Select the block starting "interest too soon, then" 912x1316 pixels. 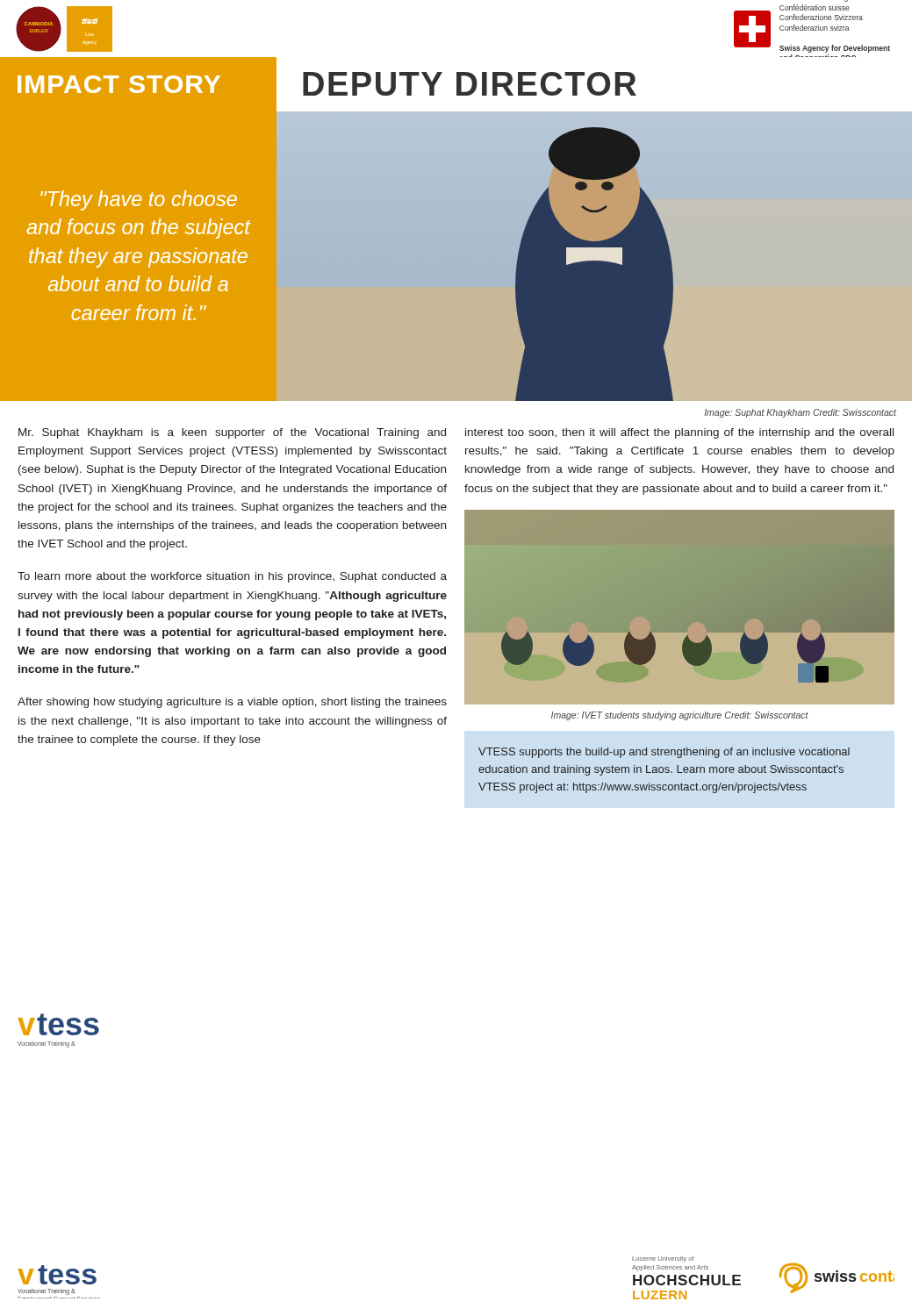(679, 460)
